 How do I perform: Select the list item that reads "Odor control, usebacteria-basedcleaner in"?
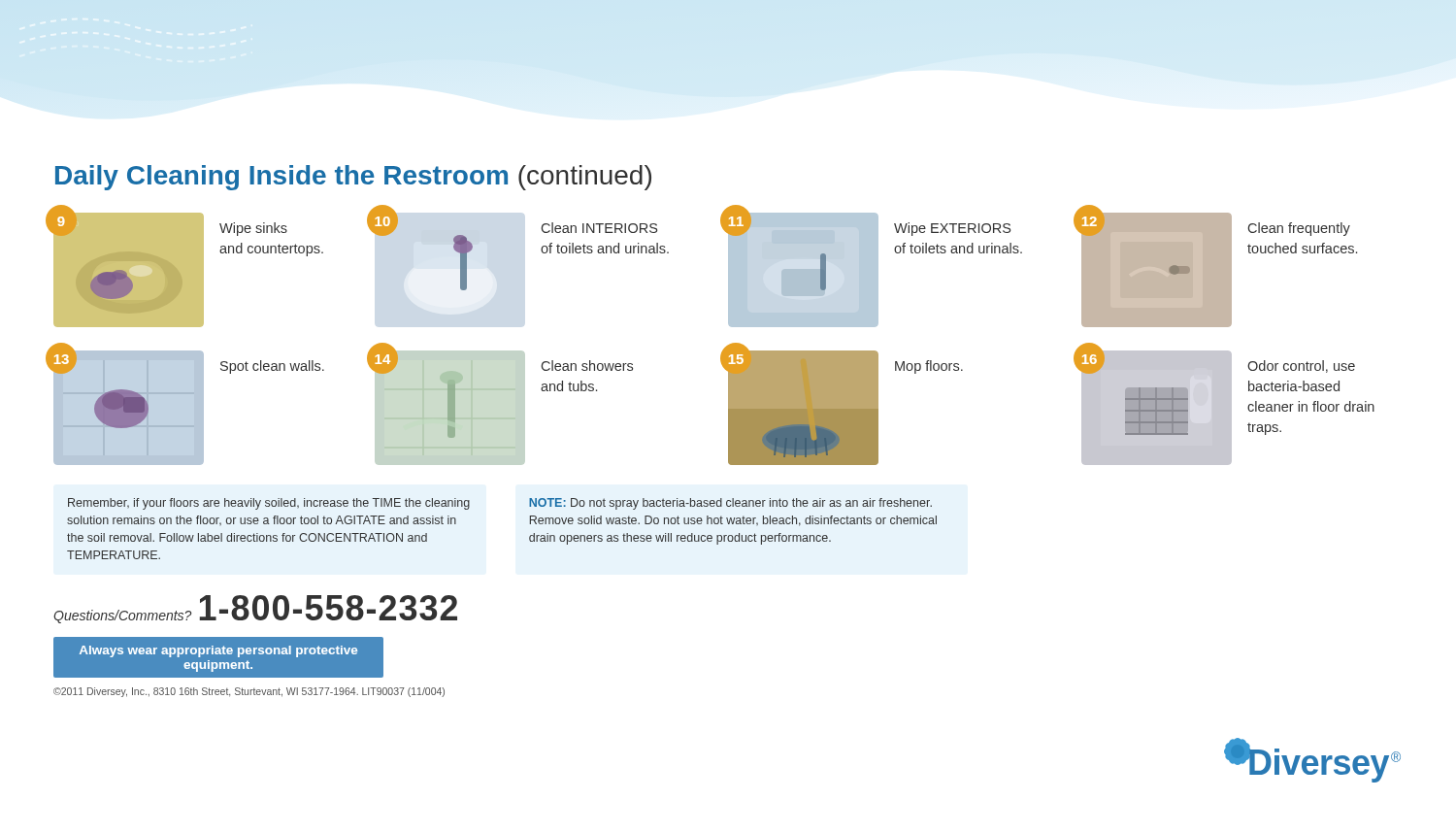(x=1311, y=397)
